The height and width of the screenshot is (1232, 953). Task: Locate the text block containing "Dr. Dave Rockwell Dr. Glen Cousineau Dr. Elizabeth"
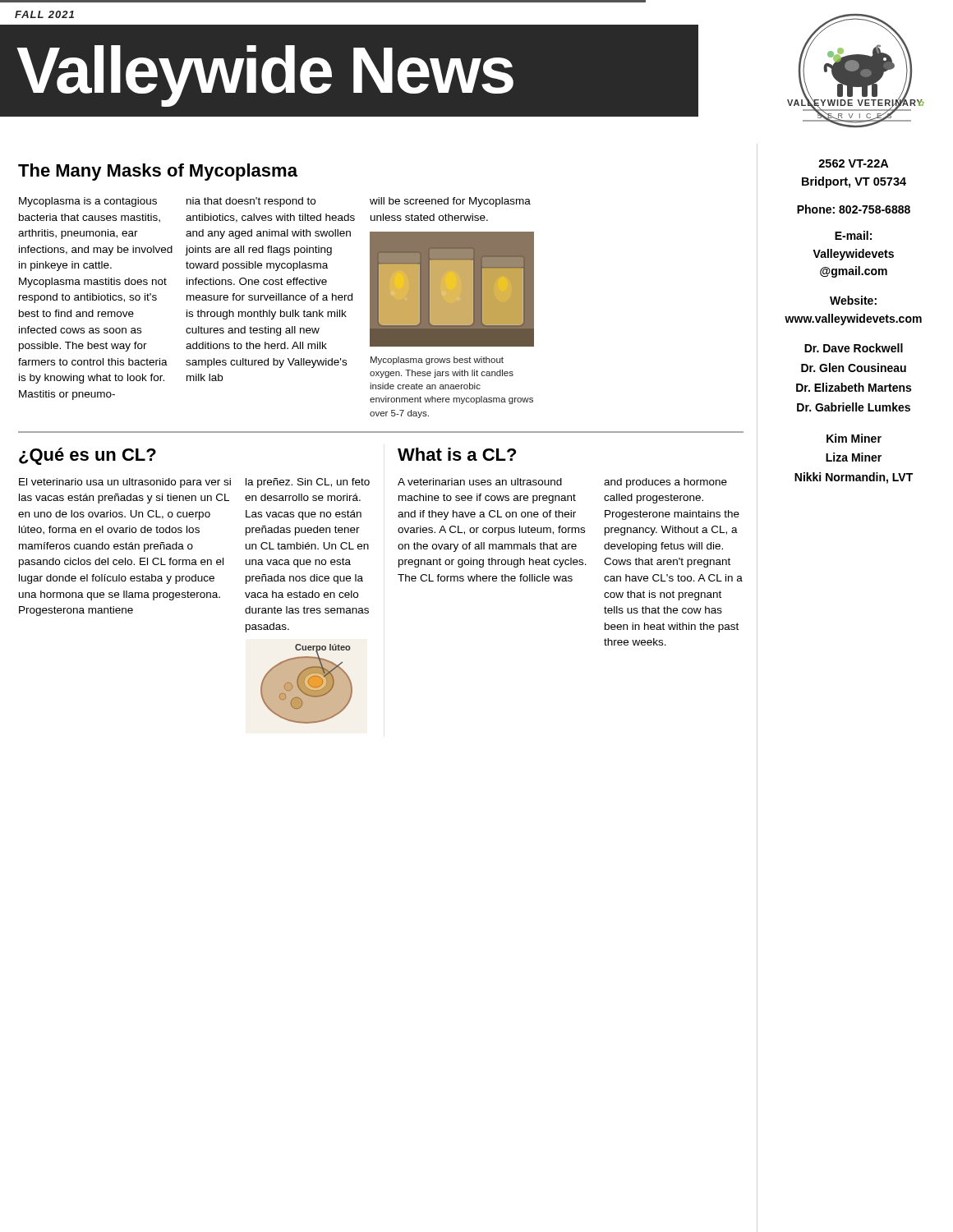(x=854, y=378)
